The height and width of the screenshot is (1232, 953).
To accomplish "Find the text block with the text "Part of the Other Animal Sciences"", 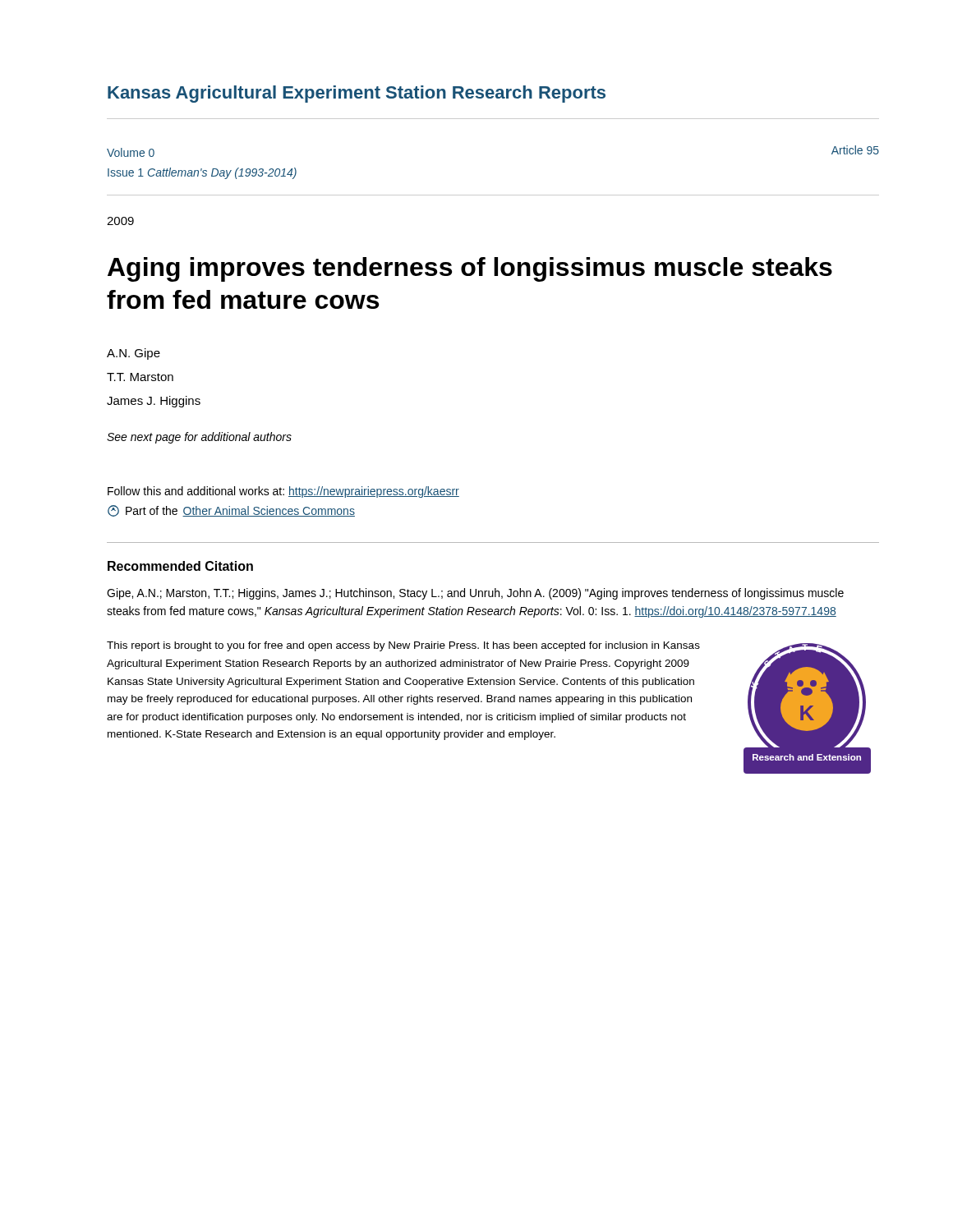I will (231, 511).
